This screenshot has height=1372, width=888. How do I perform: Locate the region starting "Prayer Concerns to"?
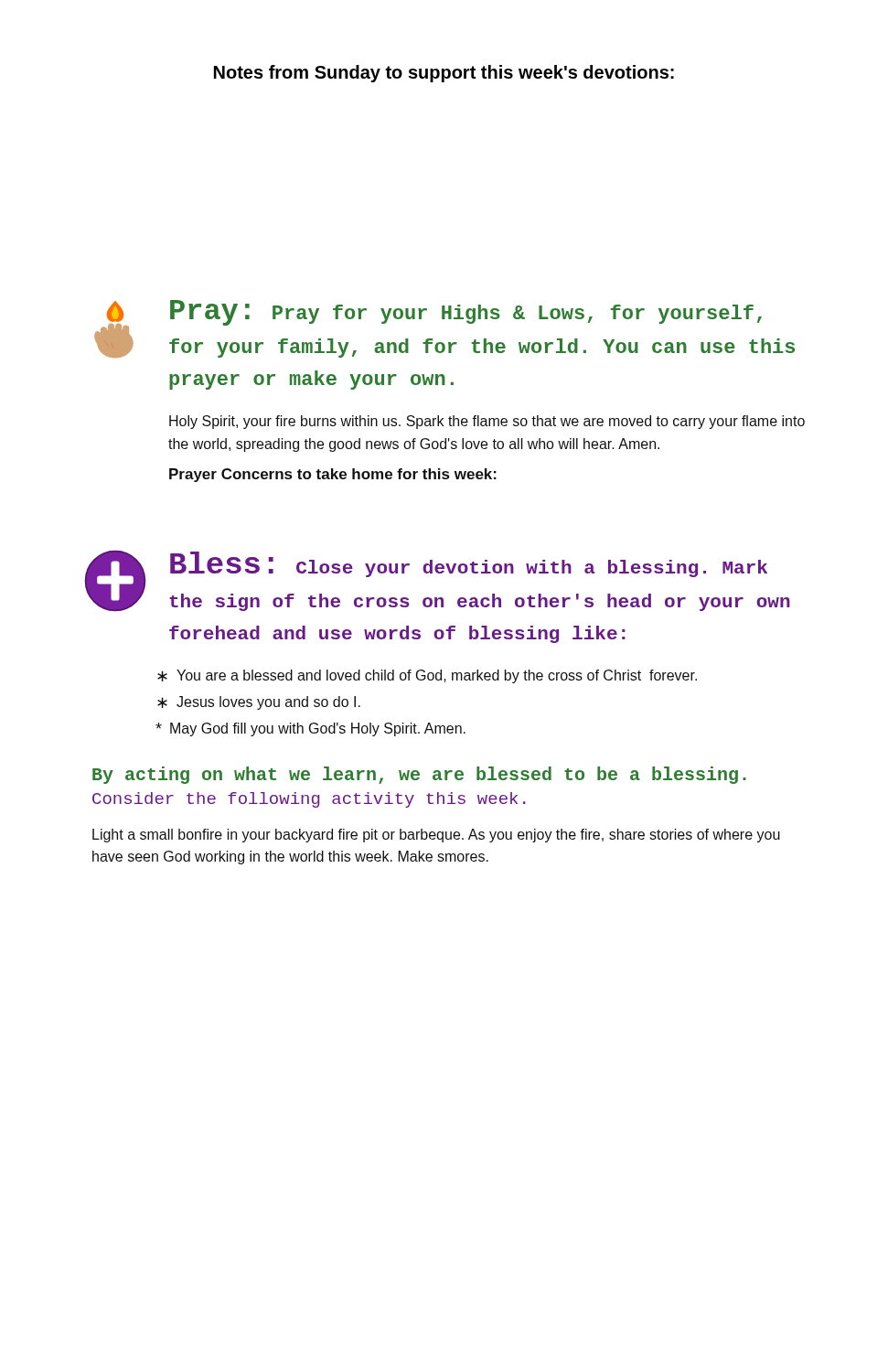[x=487, y=474]
